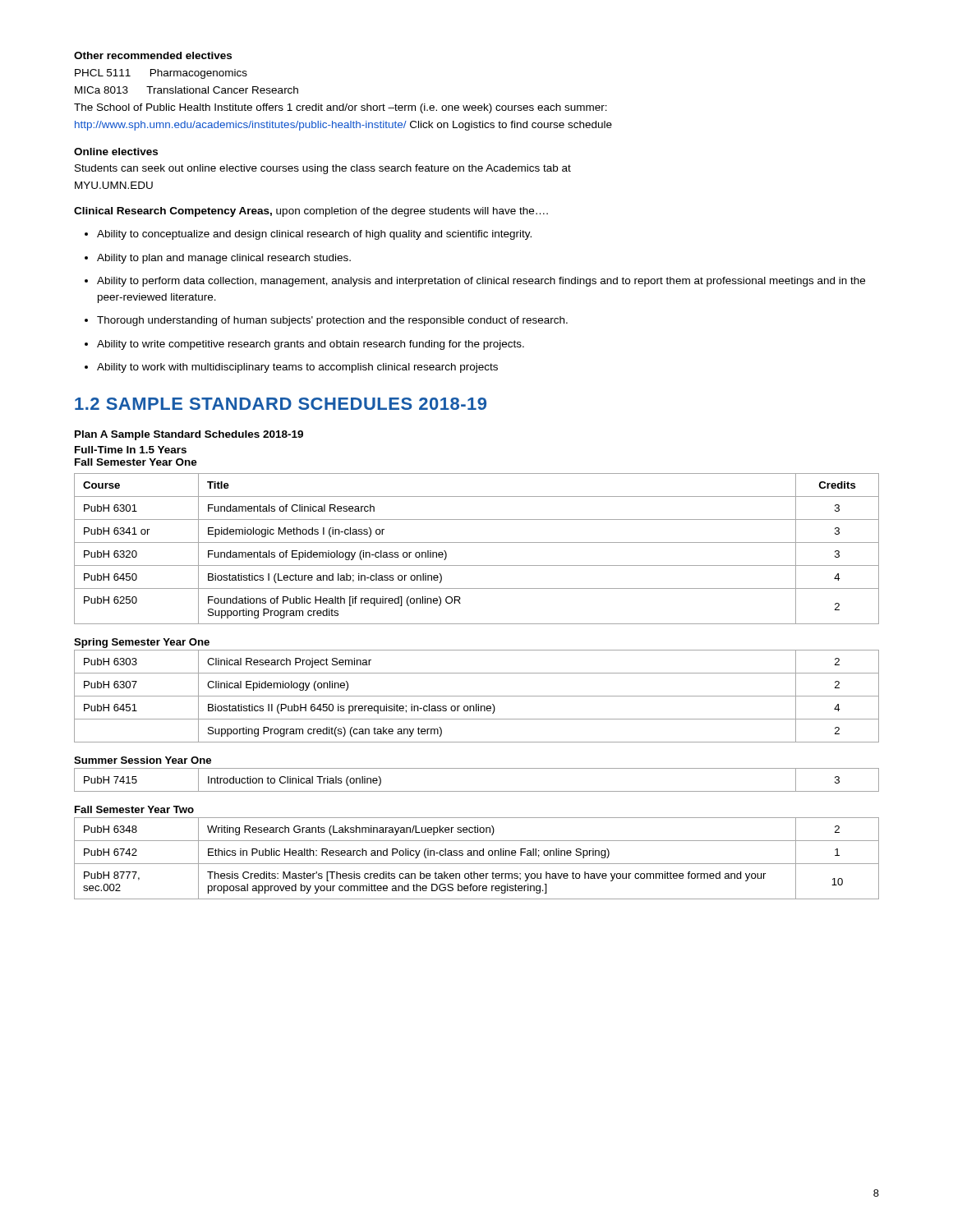Click on the text starting "Ability to work with multidisciplinary teams to accomplish"
The height and width of the screenshot is (1232, 953).
tap(476, 367)
